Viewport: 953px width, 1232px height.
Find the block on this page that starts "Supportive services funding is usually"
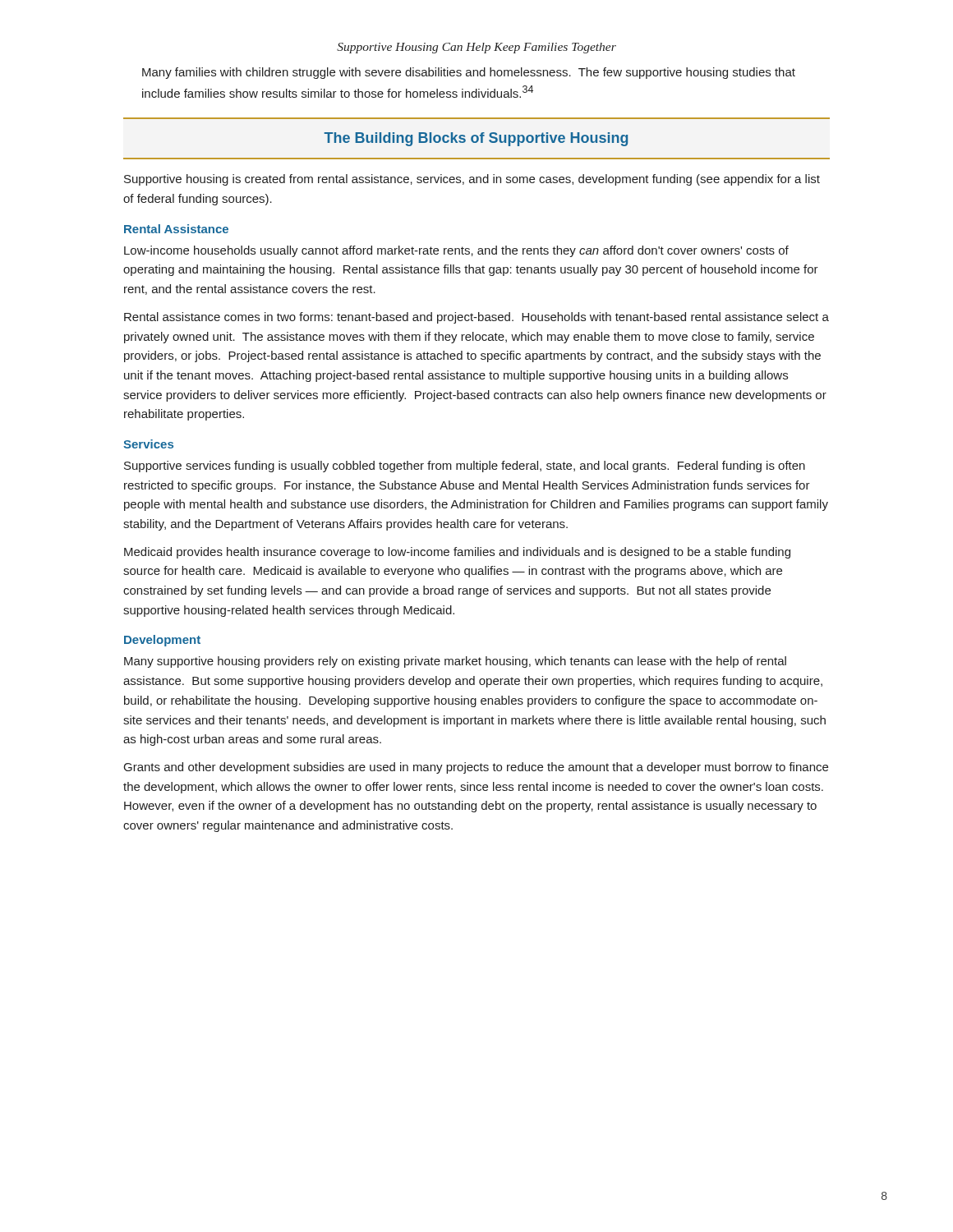pos(476,494)
